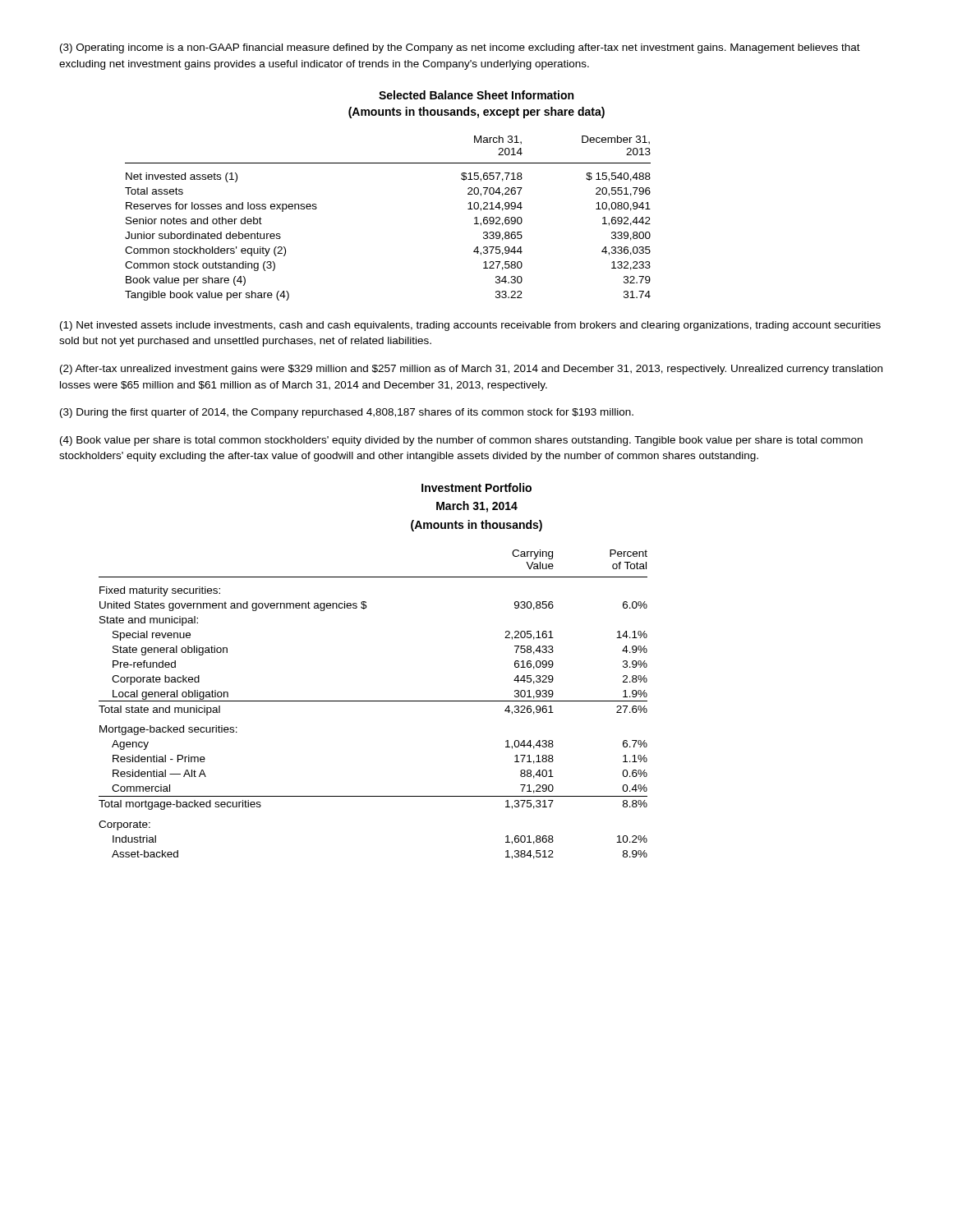Navigate to the block starting "Selected Balance Sheet Information (Amounts in"

pos(476,103)
